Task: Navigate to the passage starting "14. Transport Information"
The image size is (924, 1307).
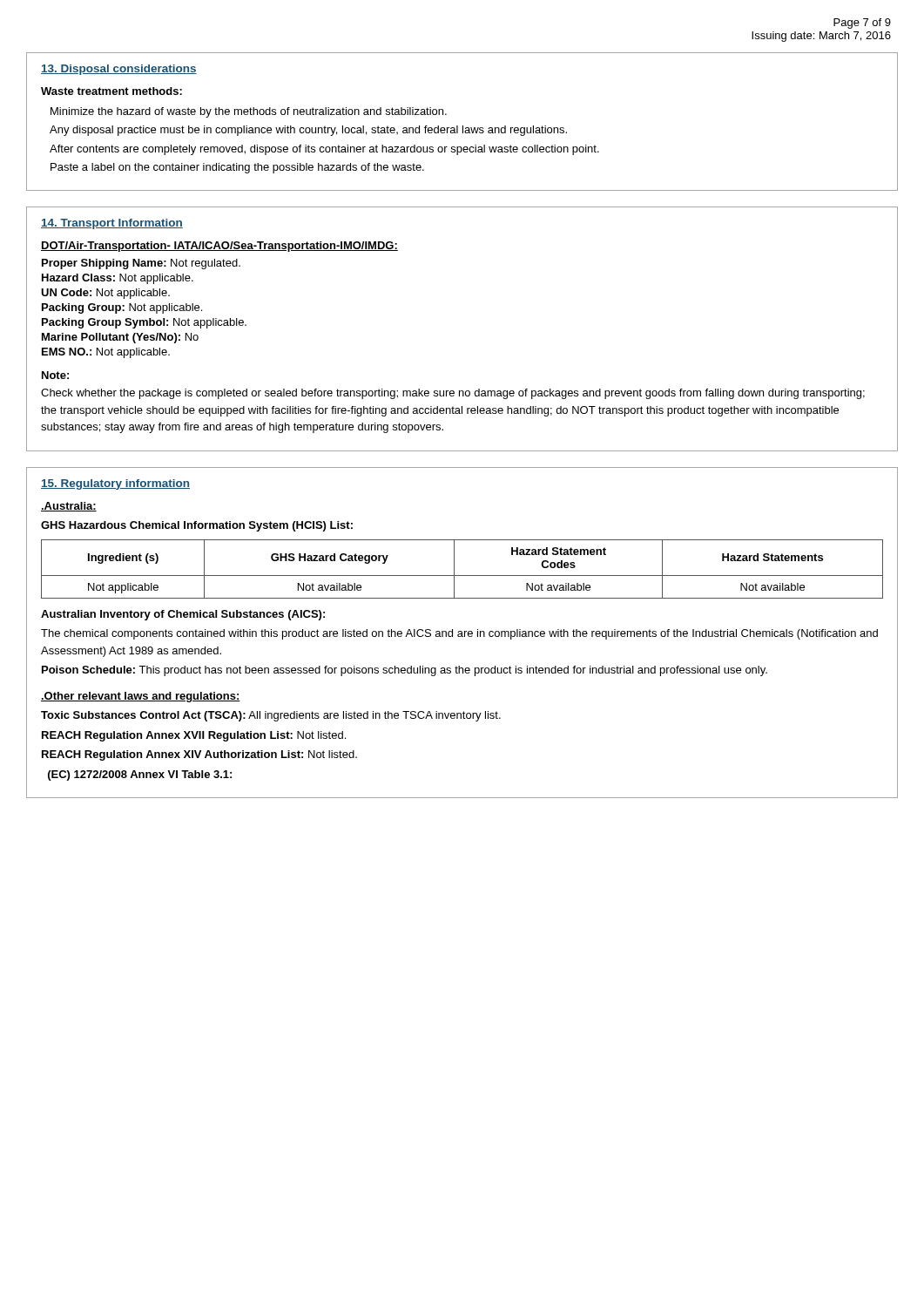Action: [x=112, y=224]
